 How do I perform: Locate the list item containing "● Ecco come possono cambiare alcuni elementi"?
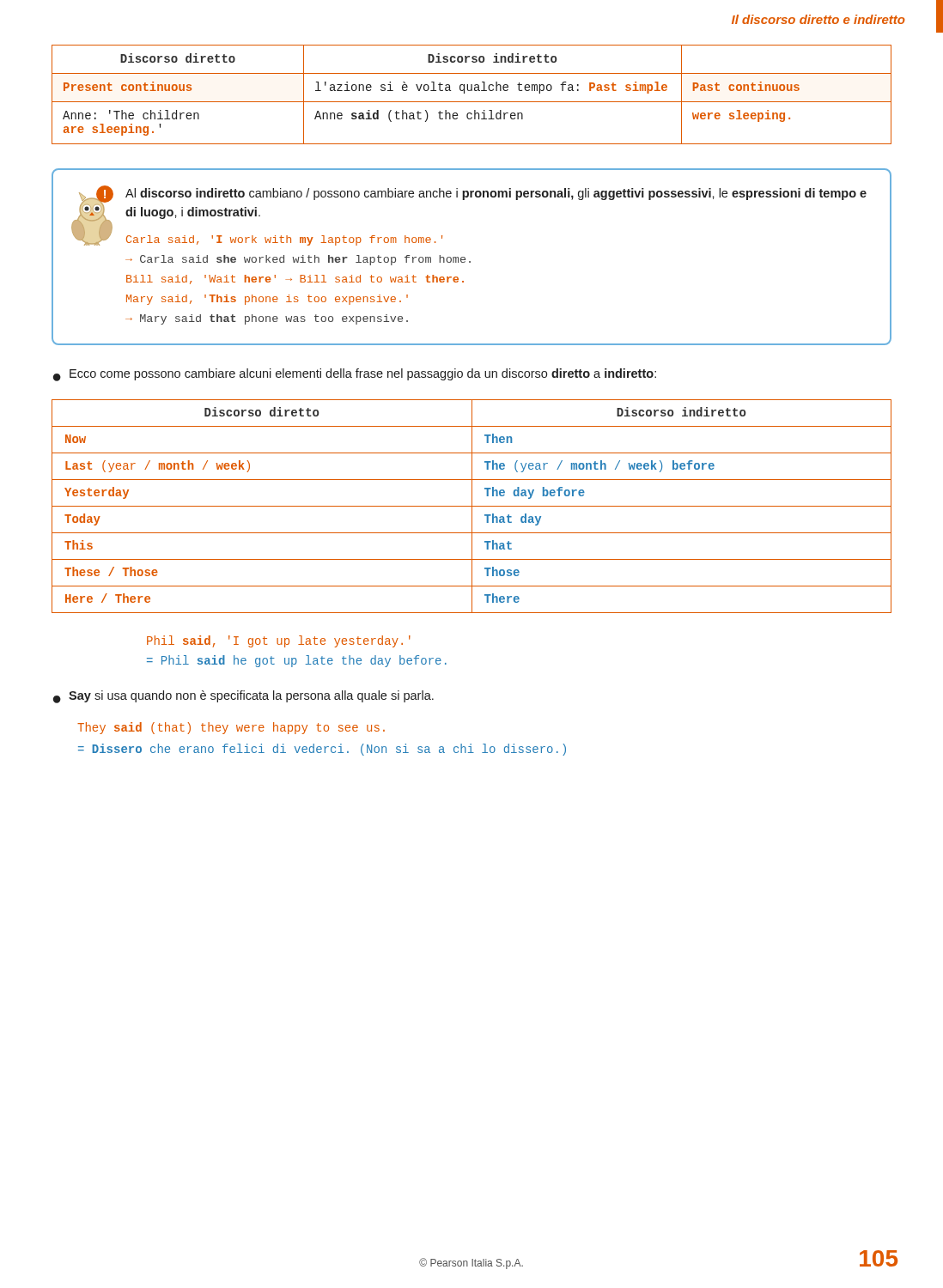pos(354,375)
